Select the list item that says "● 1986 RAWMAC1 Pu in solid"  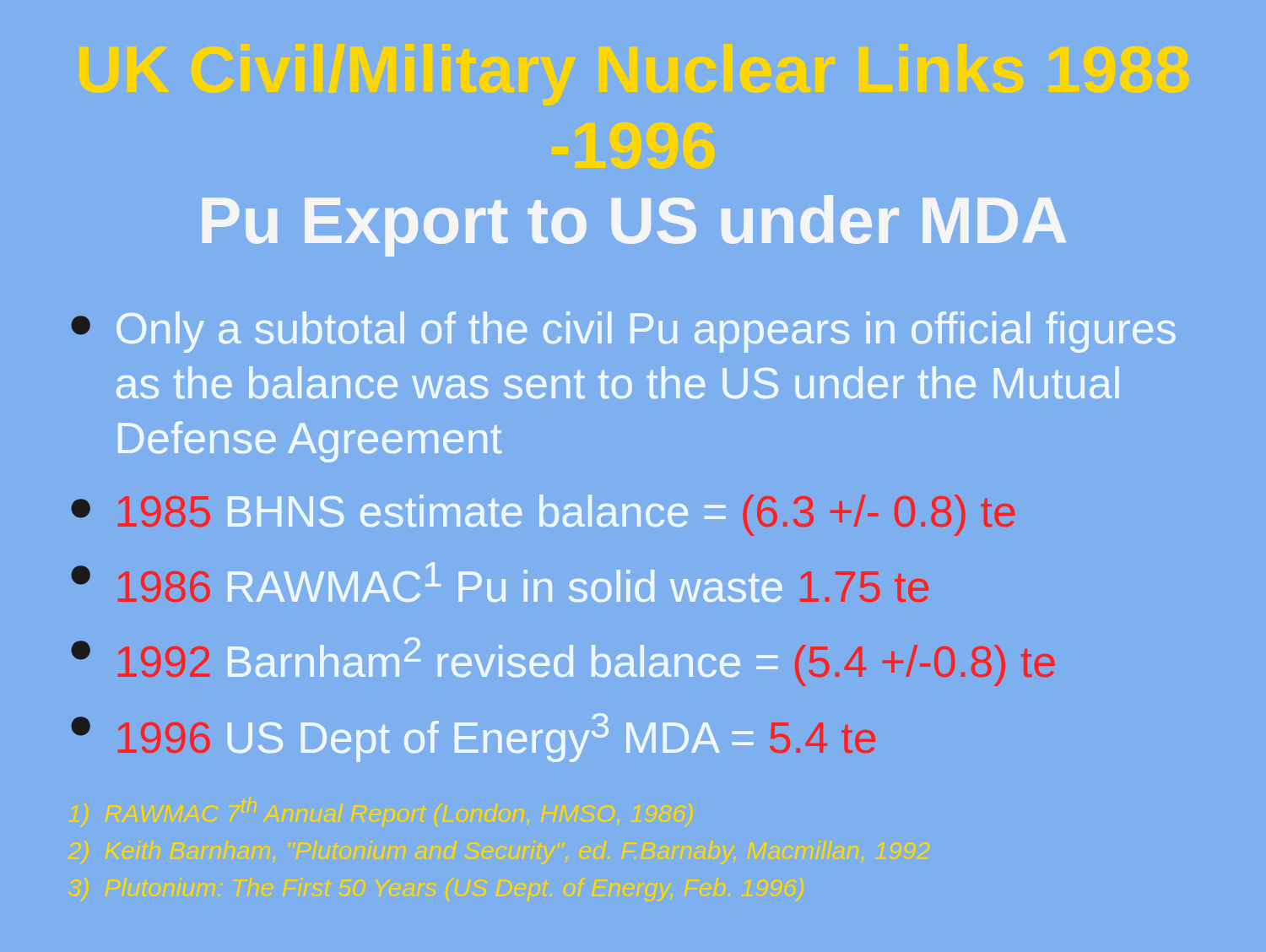pyautogui.click(x=499, y=583)
